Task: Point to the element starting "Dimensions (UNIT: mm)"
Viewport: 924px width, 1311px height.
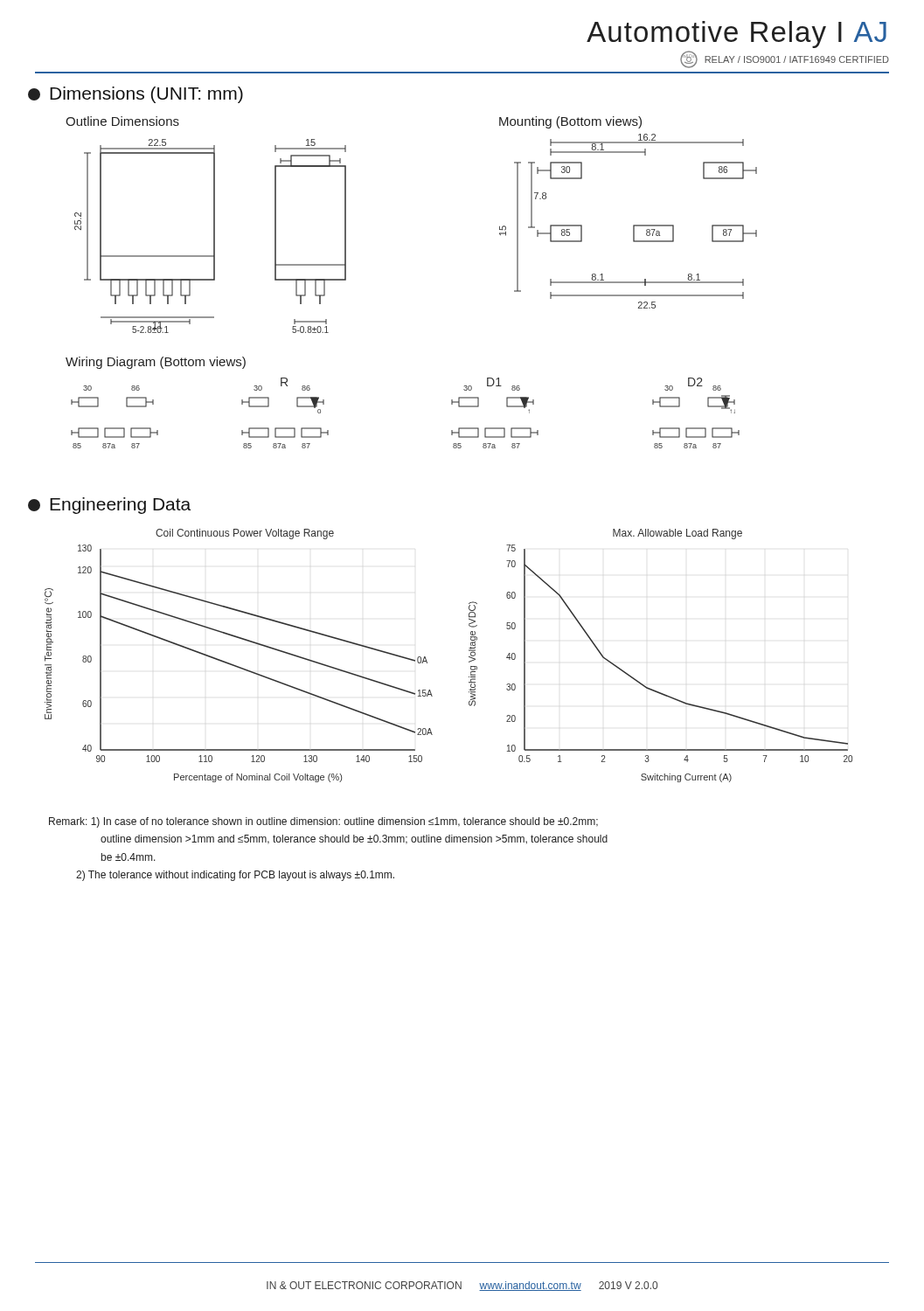Action: 136,93
